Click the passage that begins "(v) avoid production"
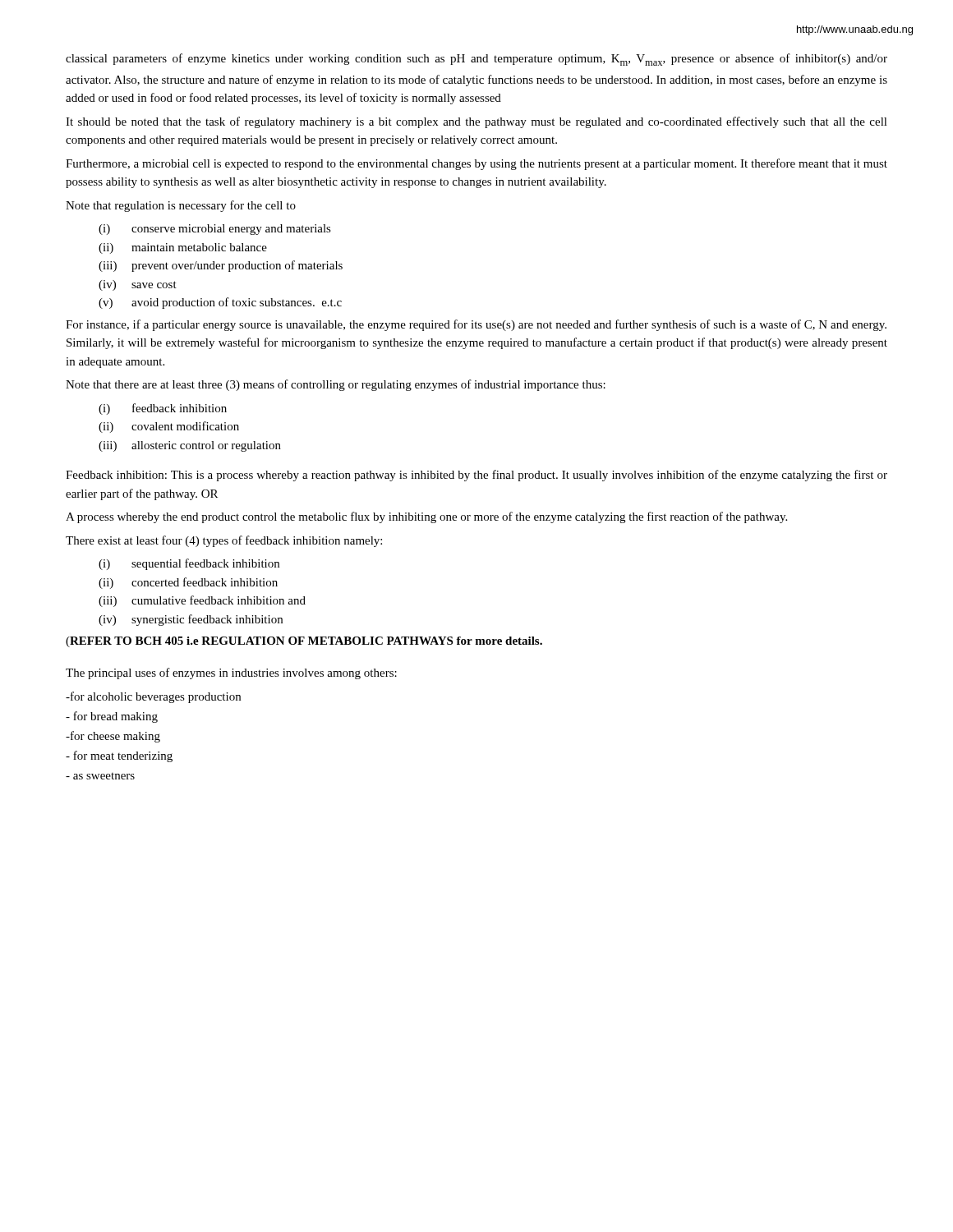This screenshot has width=953, height=1232. tap(220, 303)
